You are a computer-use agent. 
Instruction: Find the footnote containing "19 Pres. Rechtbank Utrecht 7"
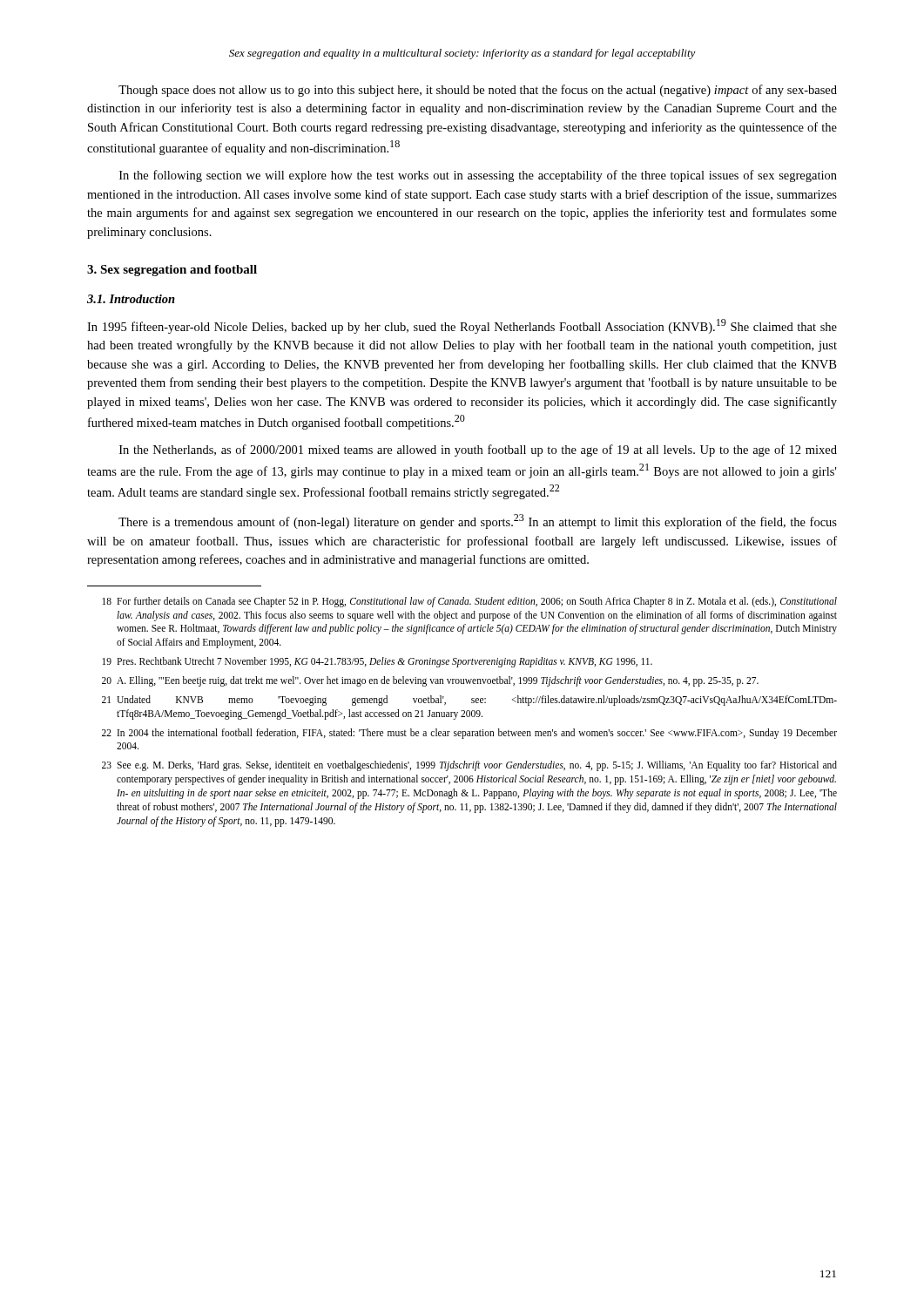click(462, 662)
